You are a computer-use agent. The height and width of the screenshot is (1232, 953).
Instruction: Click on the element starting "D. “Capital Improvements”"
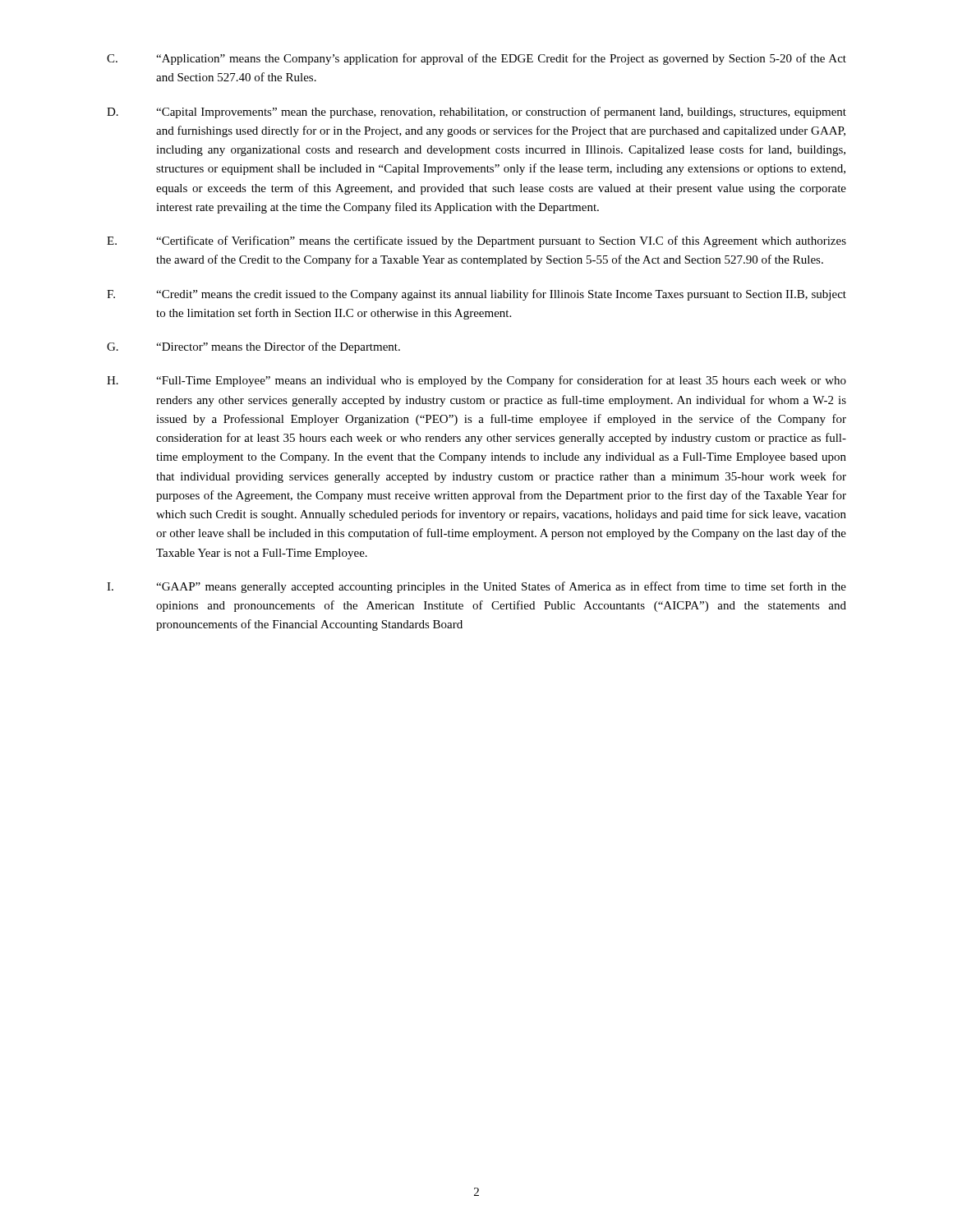coord(476,160)
